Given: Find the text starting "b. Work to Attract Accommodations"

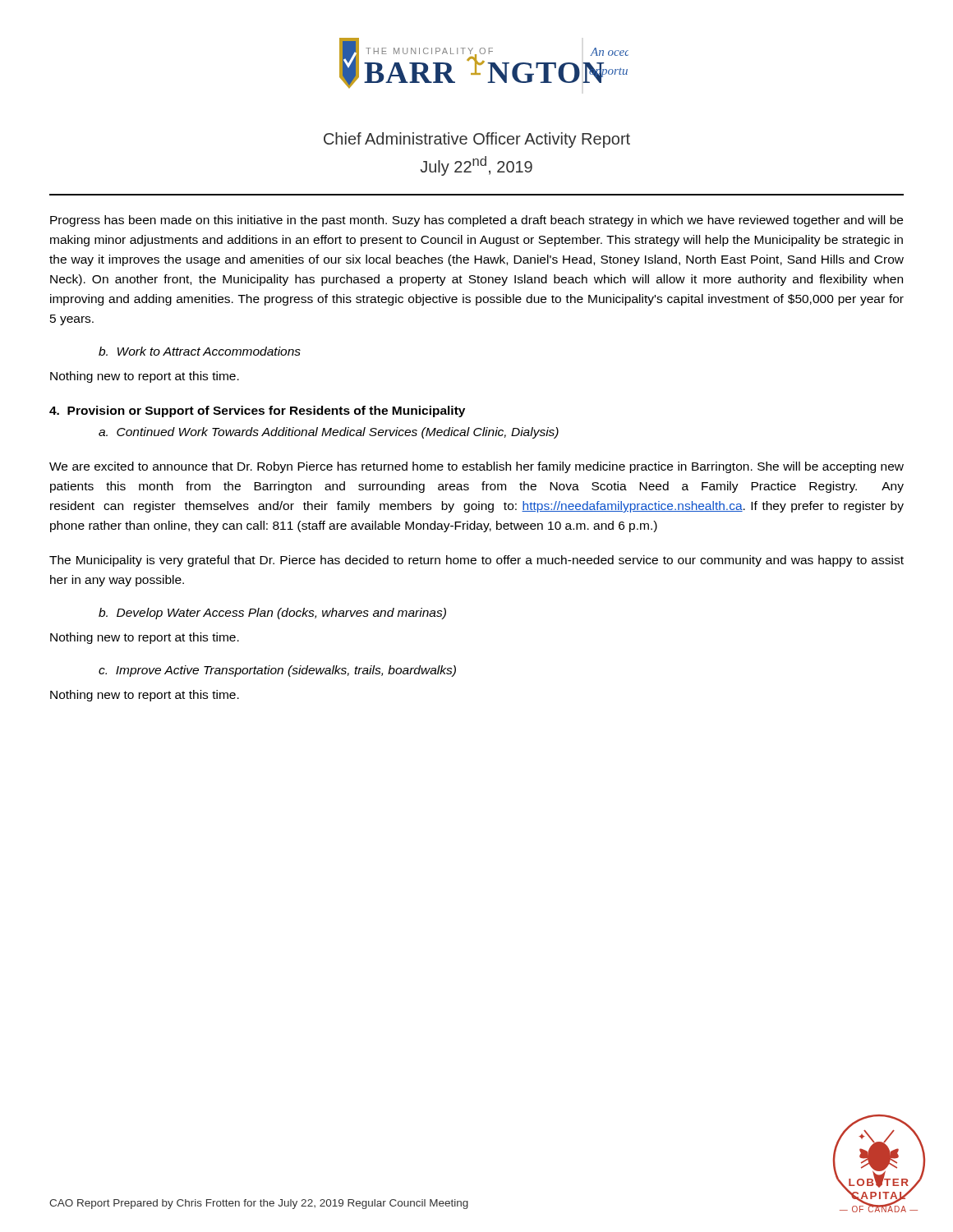Looking at the screenshot, I should [200, 351].
